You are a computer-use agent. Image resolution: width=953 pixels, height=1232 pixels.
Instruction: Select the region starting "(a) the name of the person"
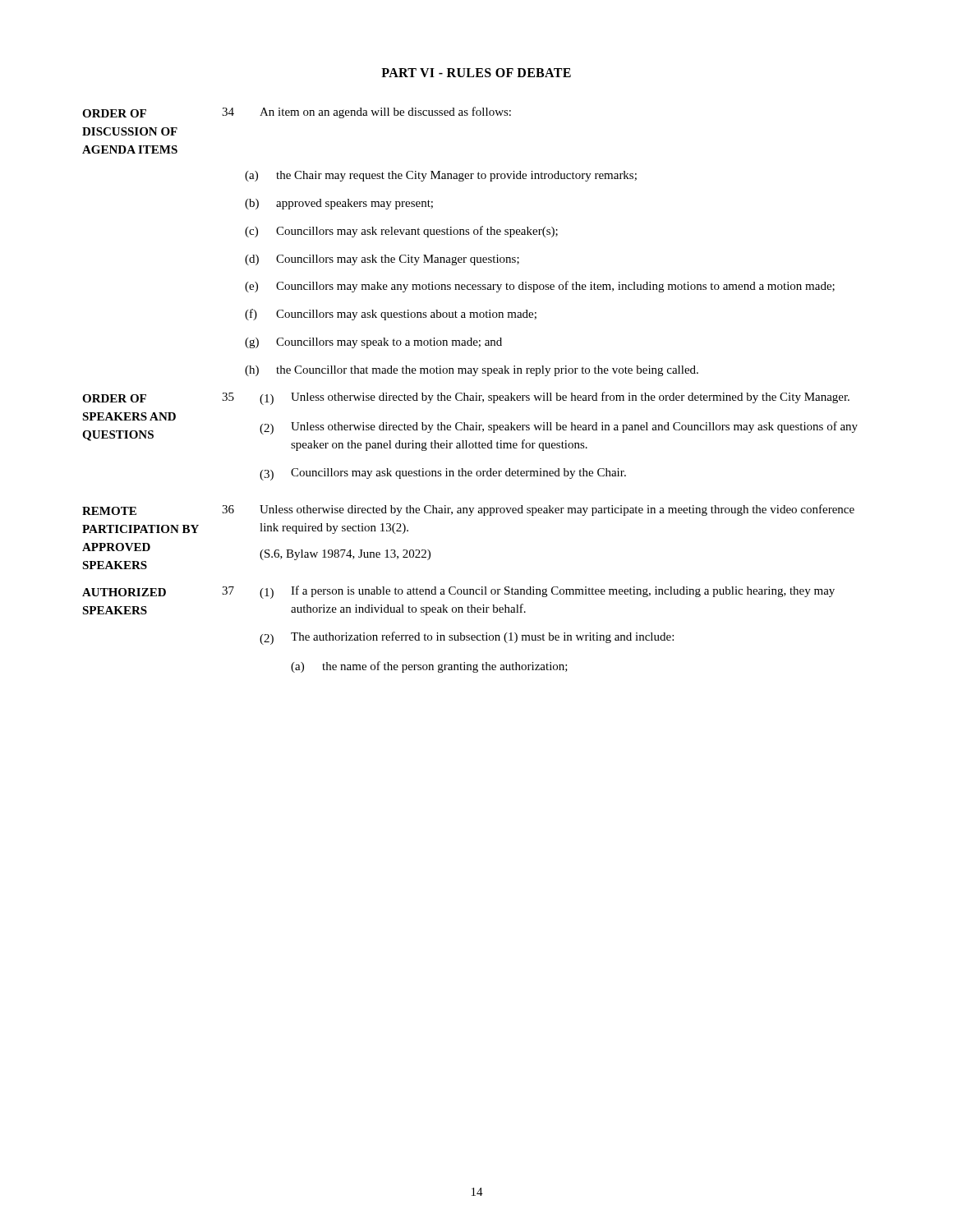[x=429, y=667]
